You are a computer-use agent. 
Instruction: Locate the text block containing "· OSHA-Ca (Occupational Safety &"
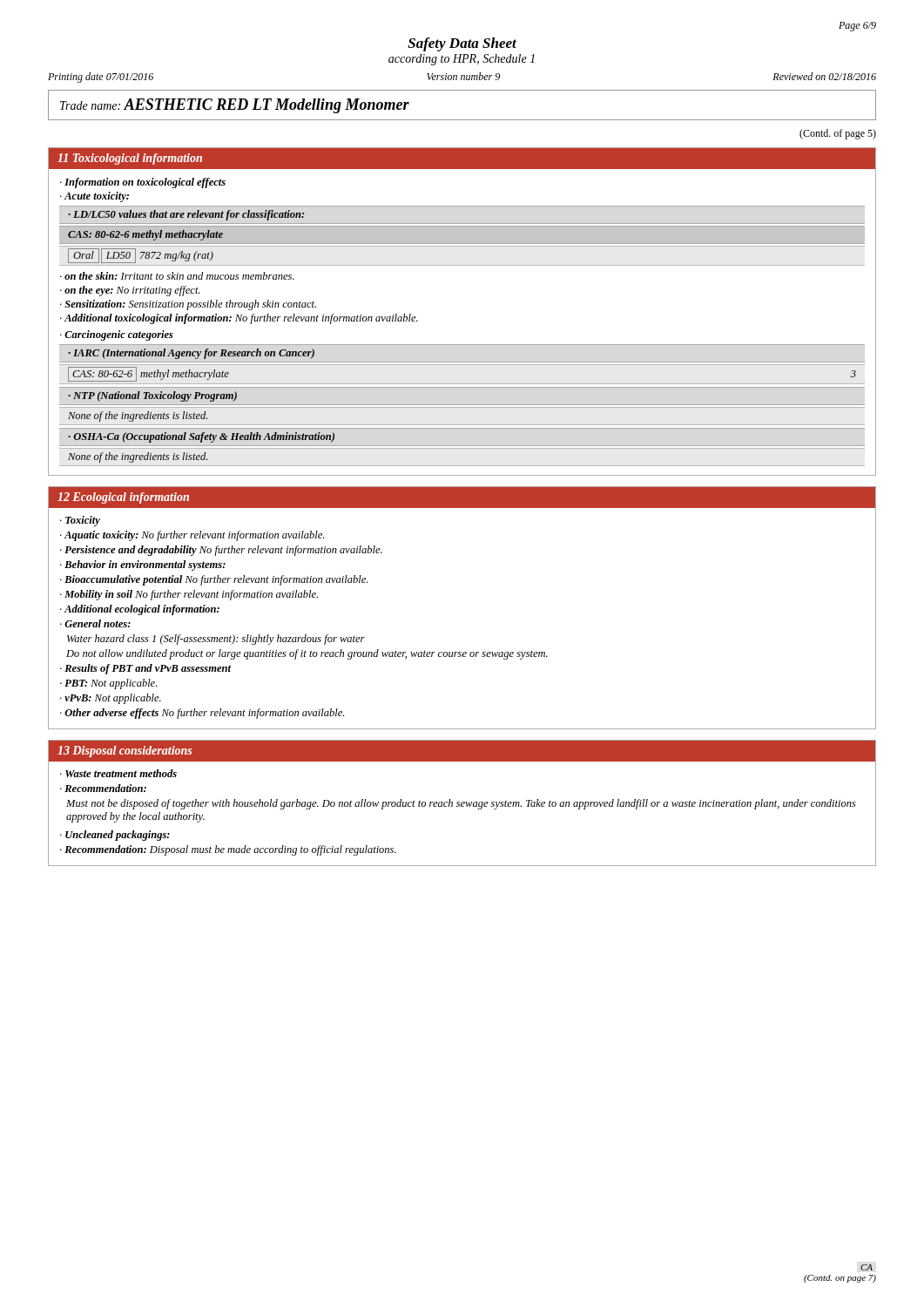[202, 437]
